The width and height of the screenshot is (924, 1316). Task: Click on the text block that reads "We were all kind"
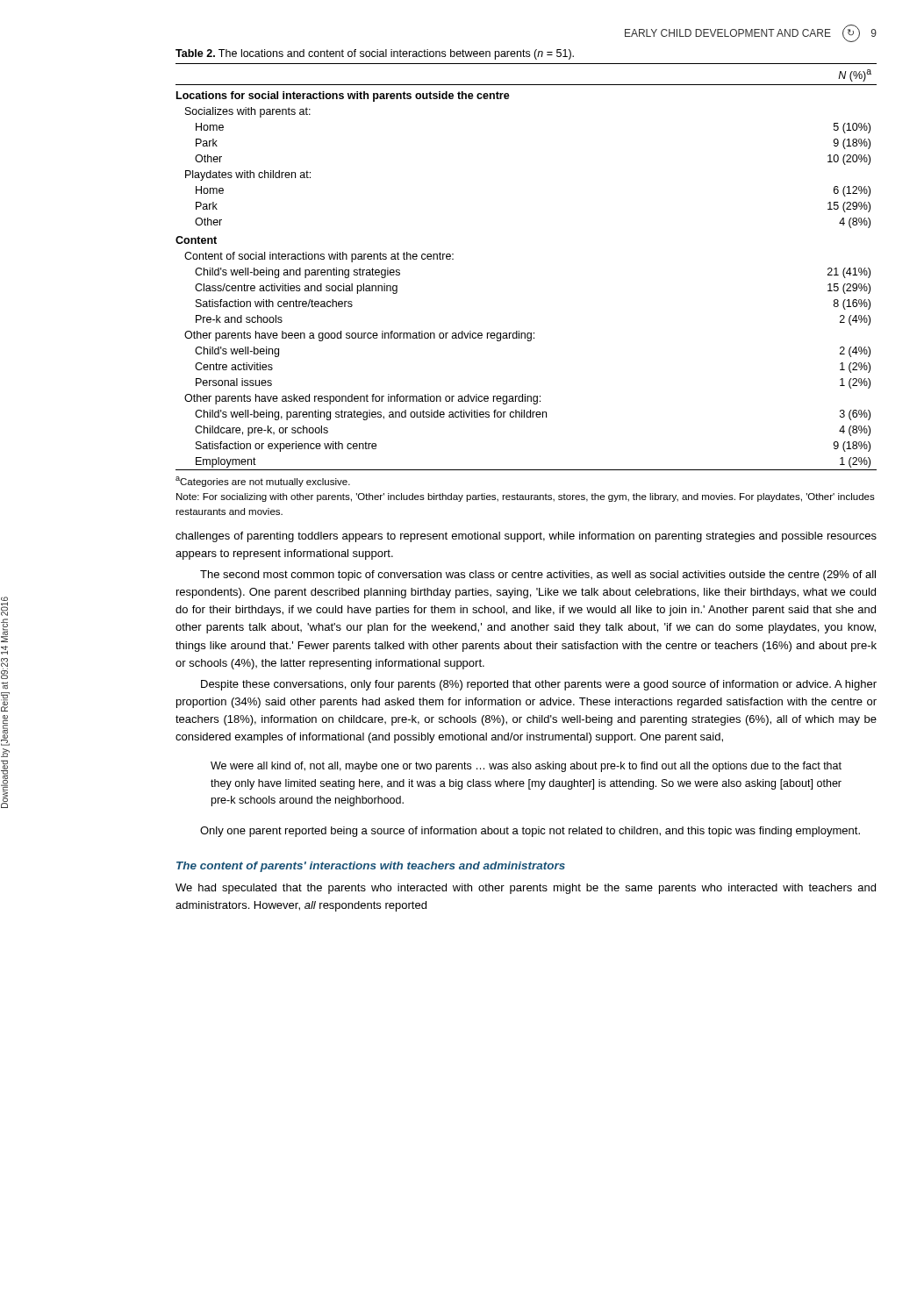pyautogui.click(x=526, y=783)
